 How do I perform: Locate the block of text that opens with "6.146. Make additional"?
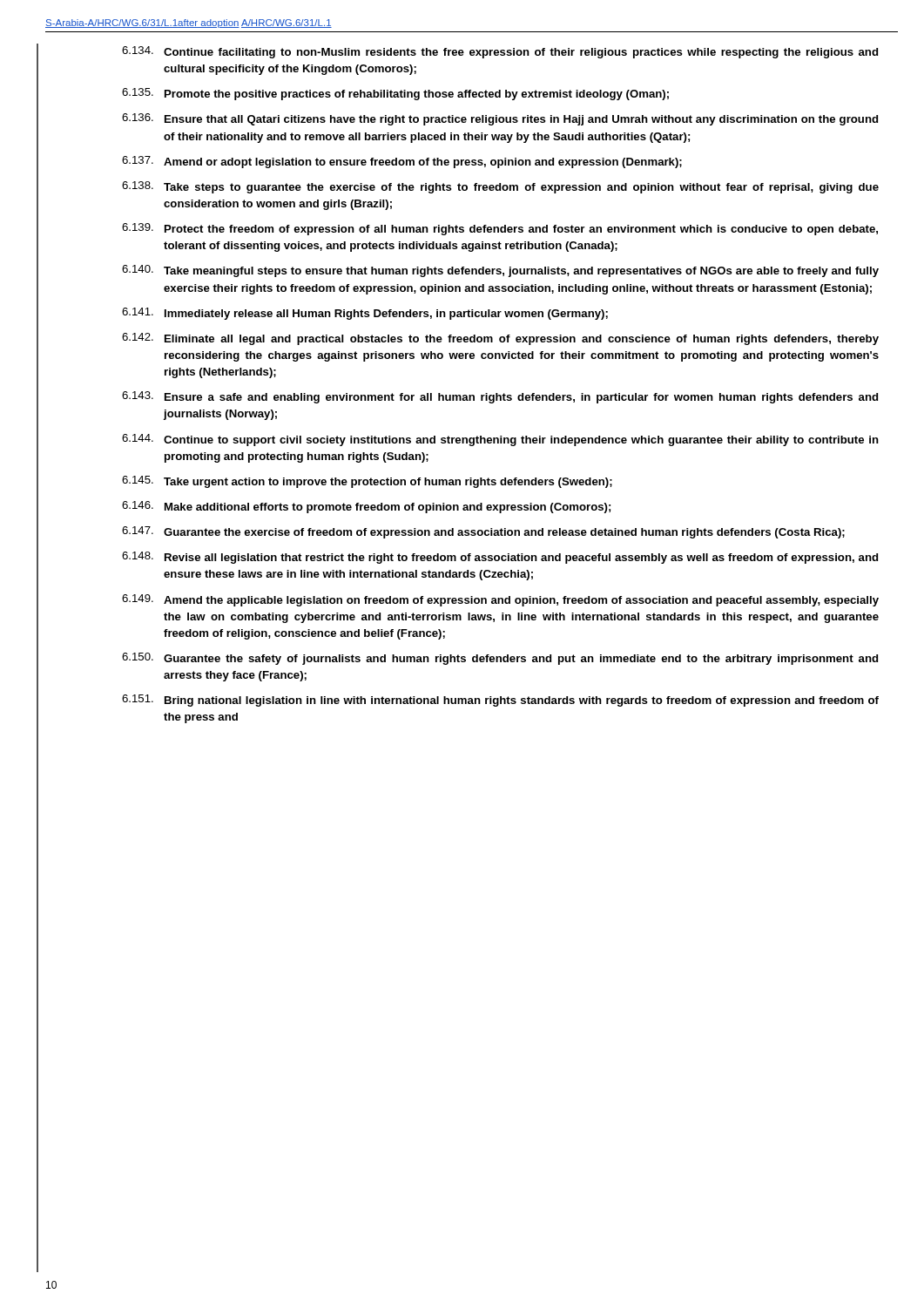click(x=500, y=507)
